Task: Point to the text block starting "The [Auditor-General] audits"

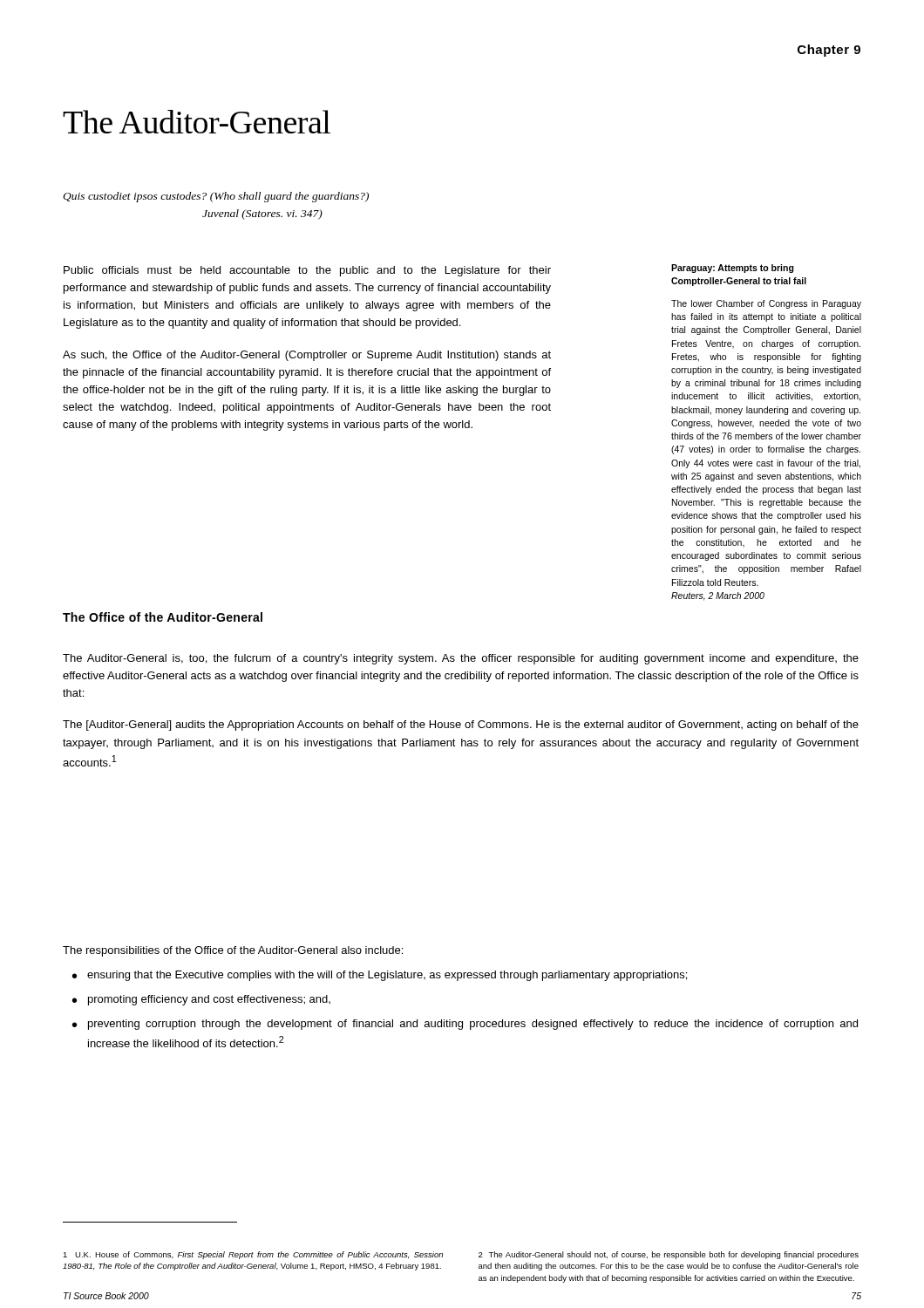Action: [x=461, y=744]
